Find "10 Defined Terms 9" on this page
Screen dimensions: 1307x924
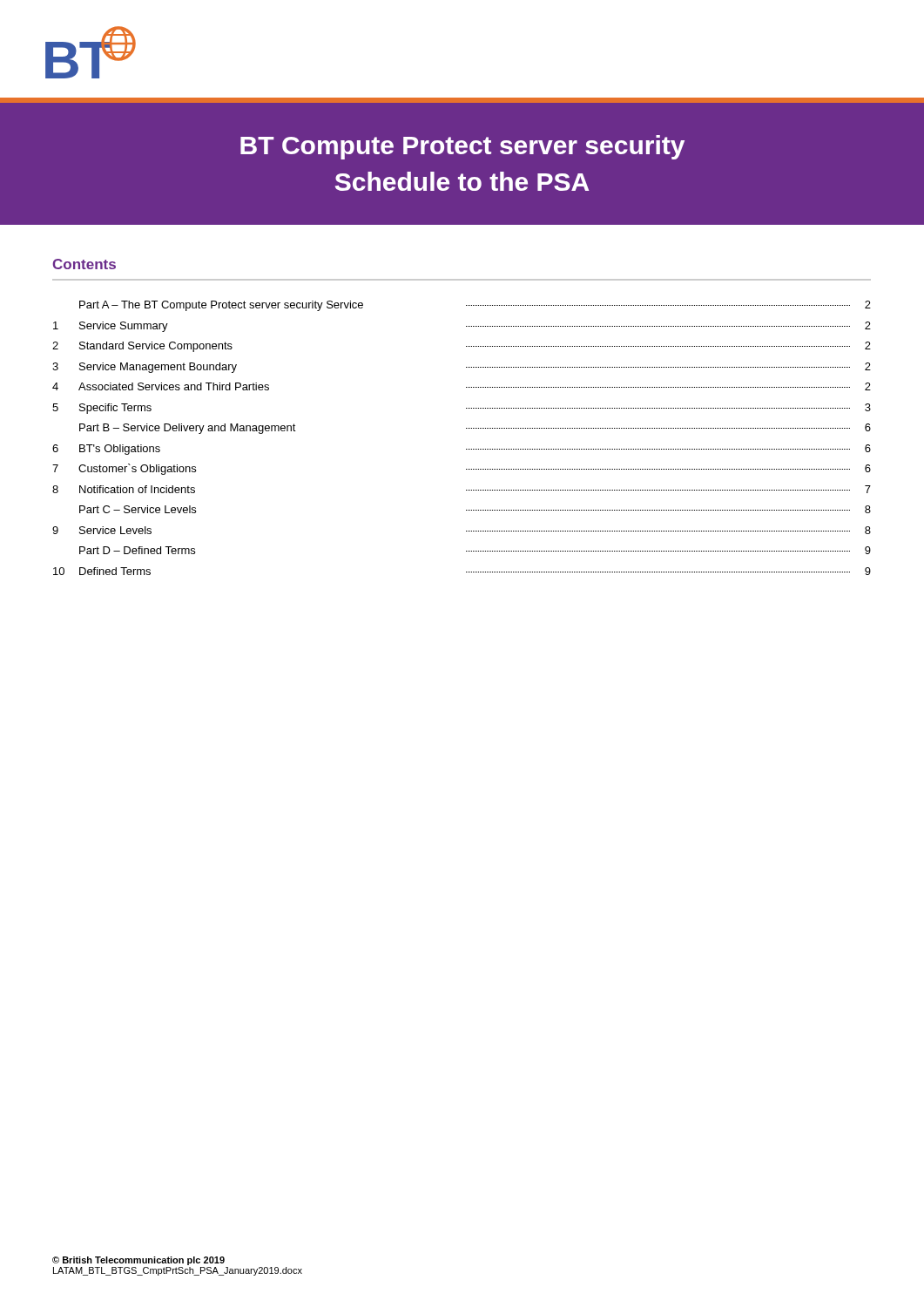pos(462,571)
